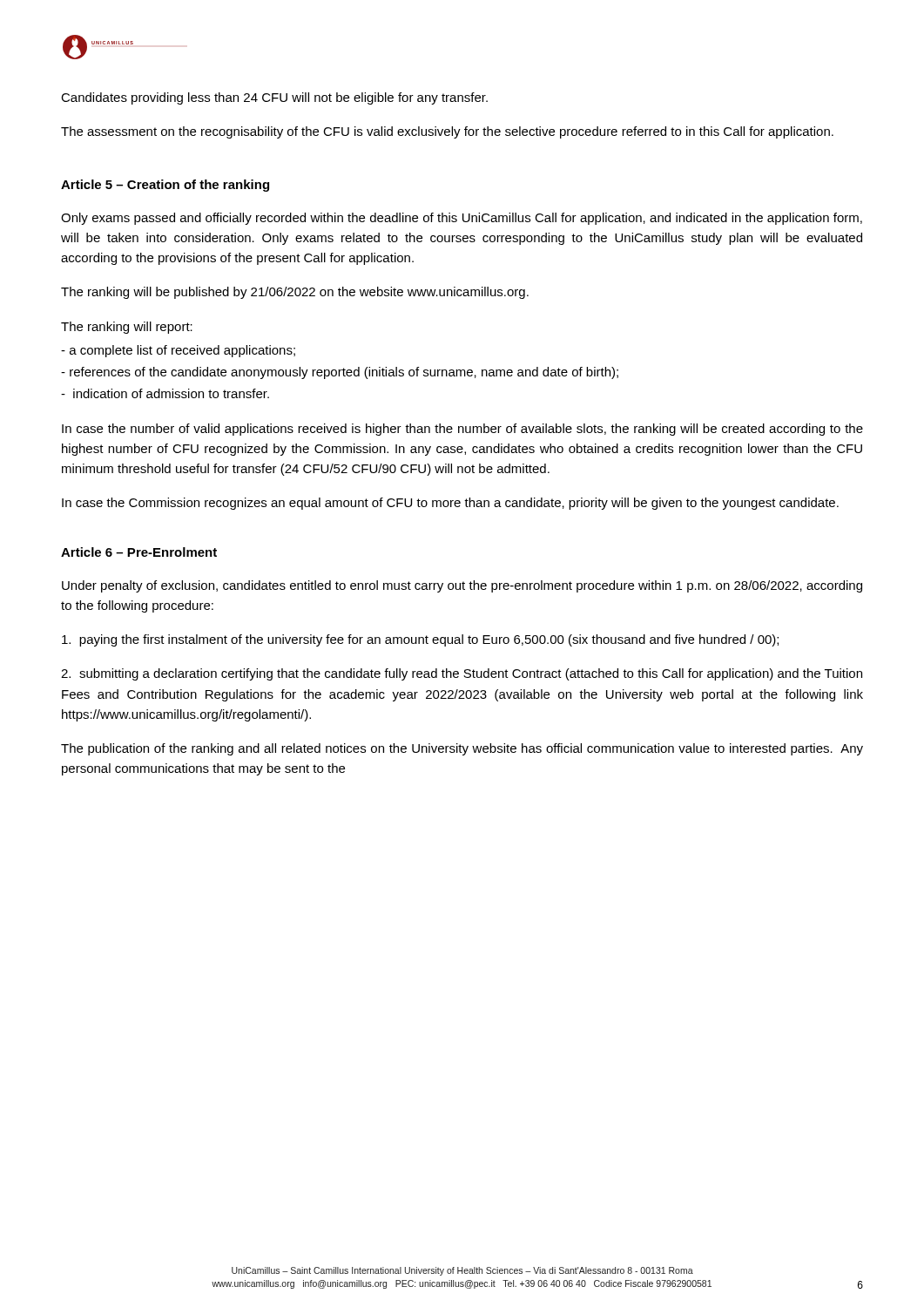Where does it say "- indication of admission to transfer."?
Image resolution: width=924 pixels, height=1307 pixels.
point(166,394)
